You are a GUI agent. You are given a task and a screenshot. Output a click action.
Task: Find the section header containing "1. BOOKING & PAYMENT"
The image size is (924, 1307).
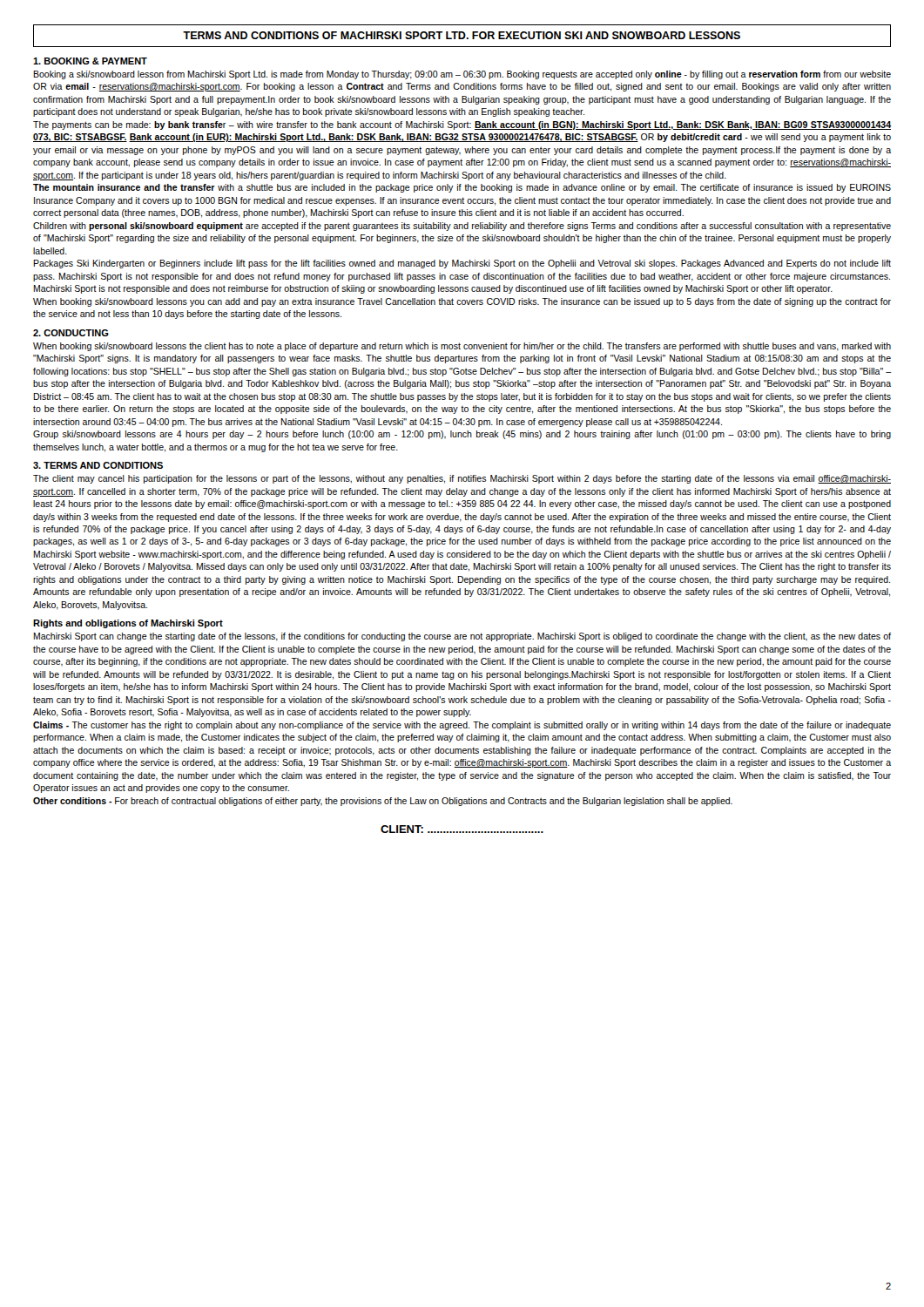pos(90,61)
